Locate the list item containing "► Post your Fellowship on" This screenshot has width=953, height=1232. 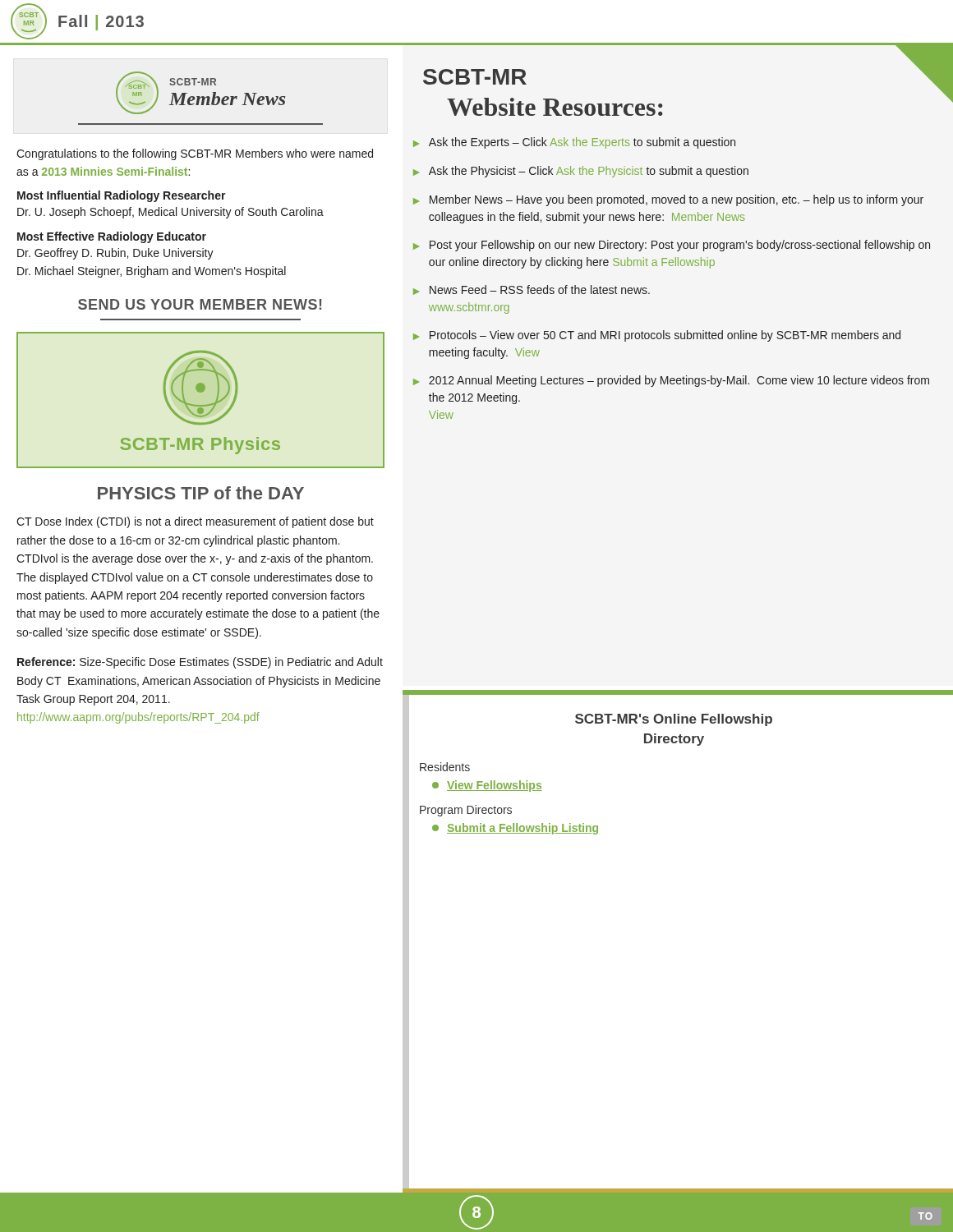(674, 254)
